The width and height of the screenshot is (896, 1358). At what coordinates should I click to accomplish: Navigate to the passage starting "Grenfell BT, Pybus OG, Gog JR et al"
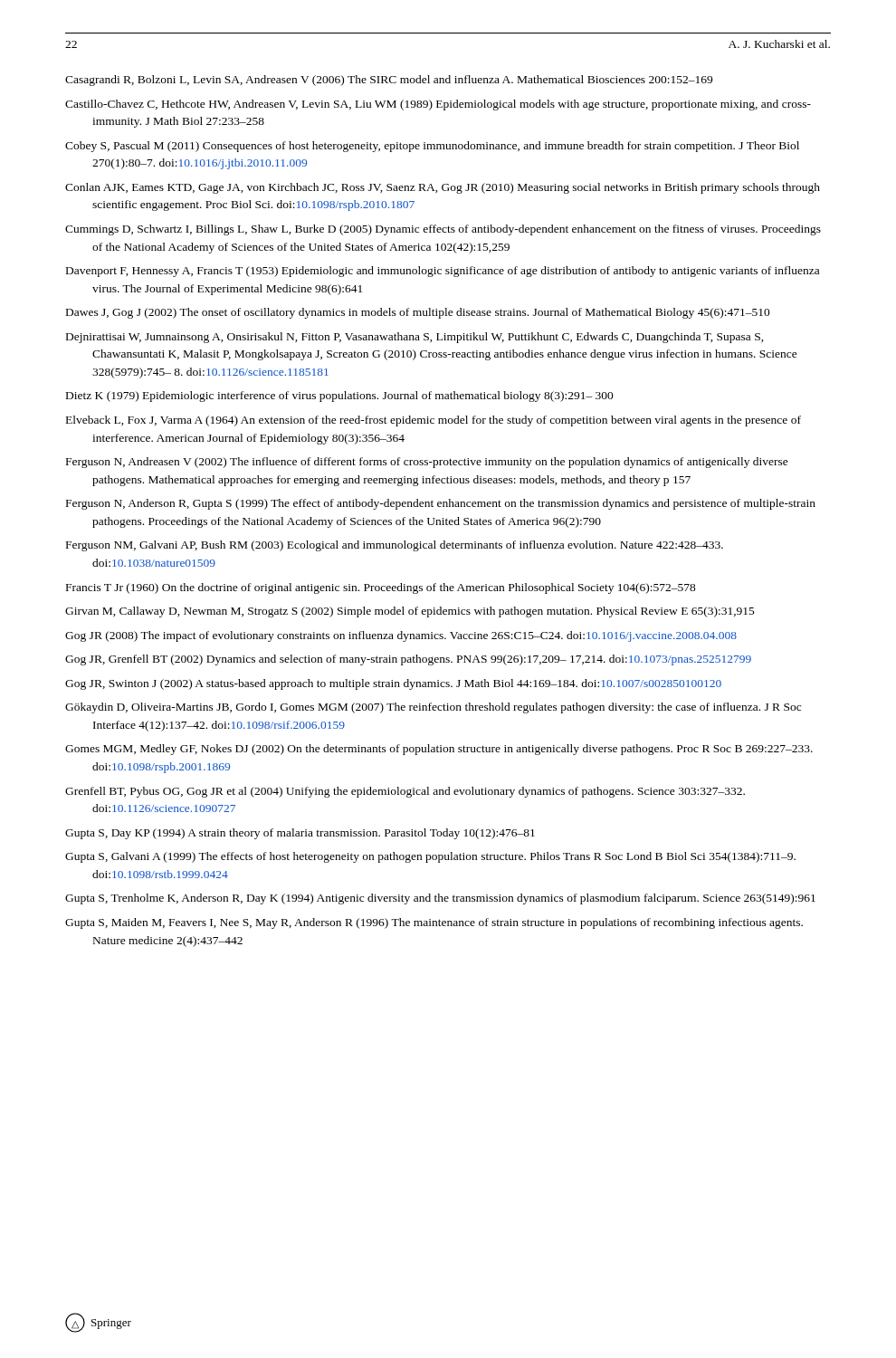pyautogui.click(x=405, y=799)
